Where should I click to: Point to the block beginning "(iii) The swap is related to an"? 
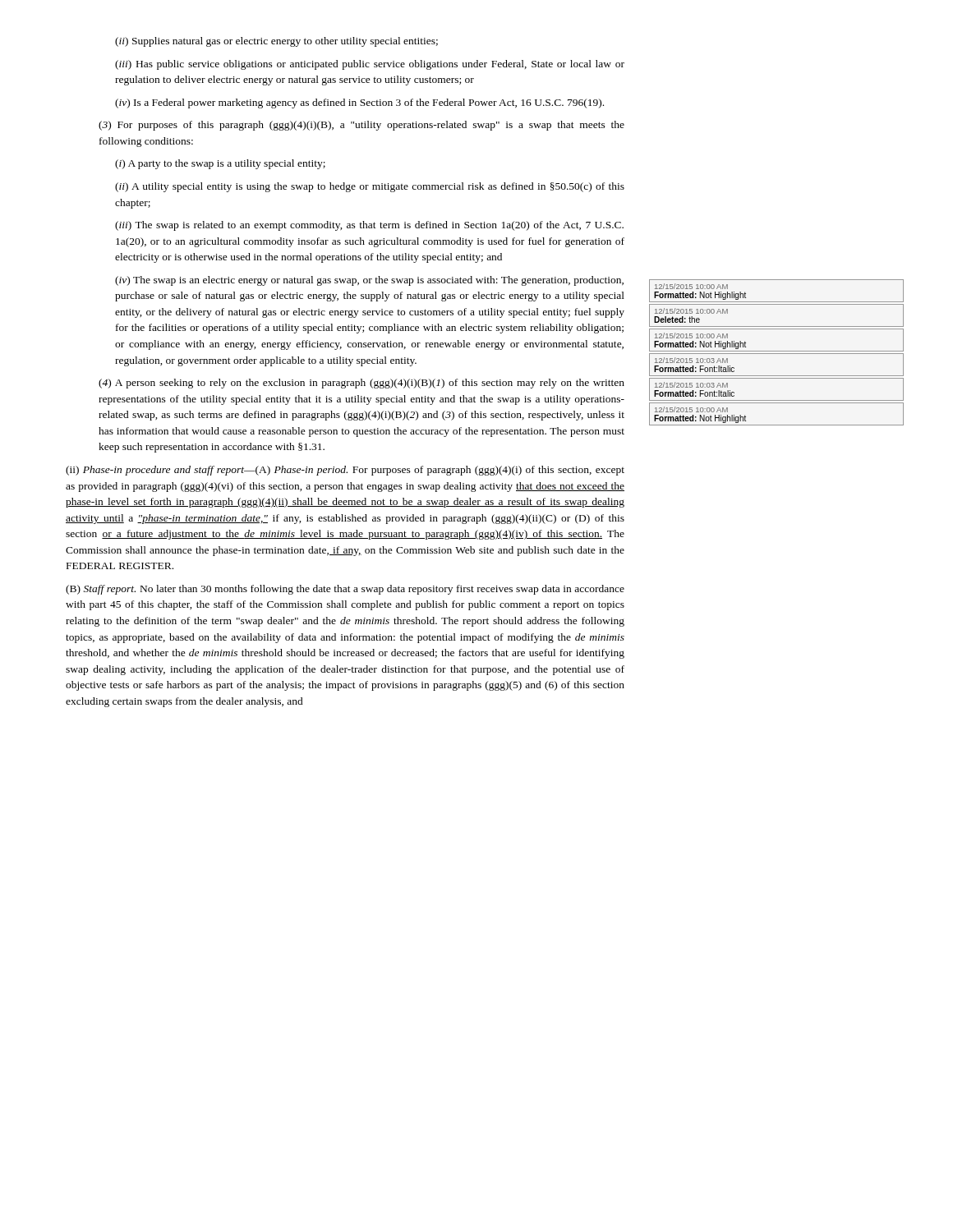pyautogui.click(x=370, y=241)
